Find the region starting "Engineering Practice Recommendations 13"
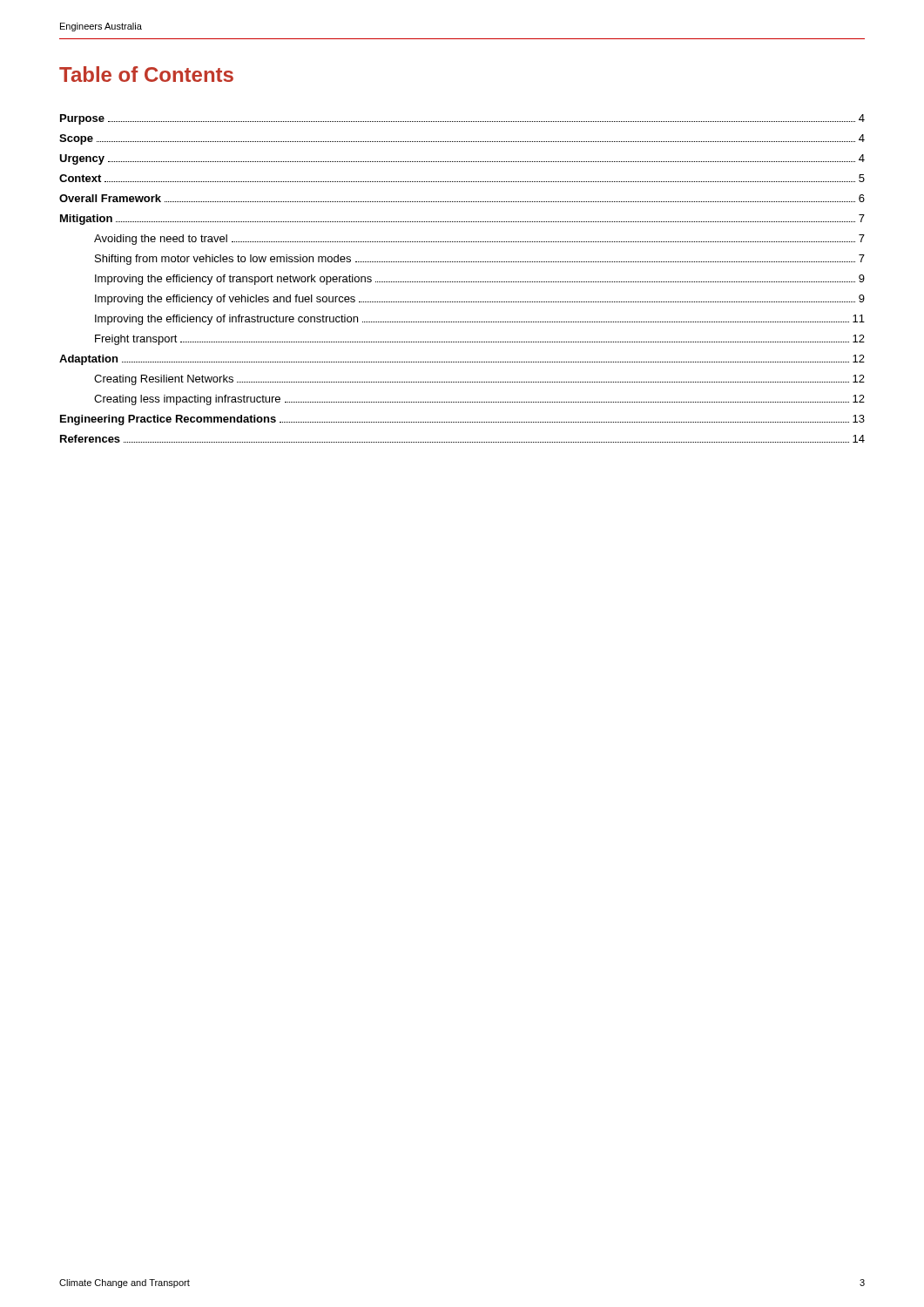924x1307 pixels. click(x=462, y=419)
